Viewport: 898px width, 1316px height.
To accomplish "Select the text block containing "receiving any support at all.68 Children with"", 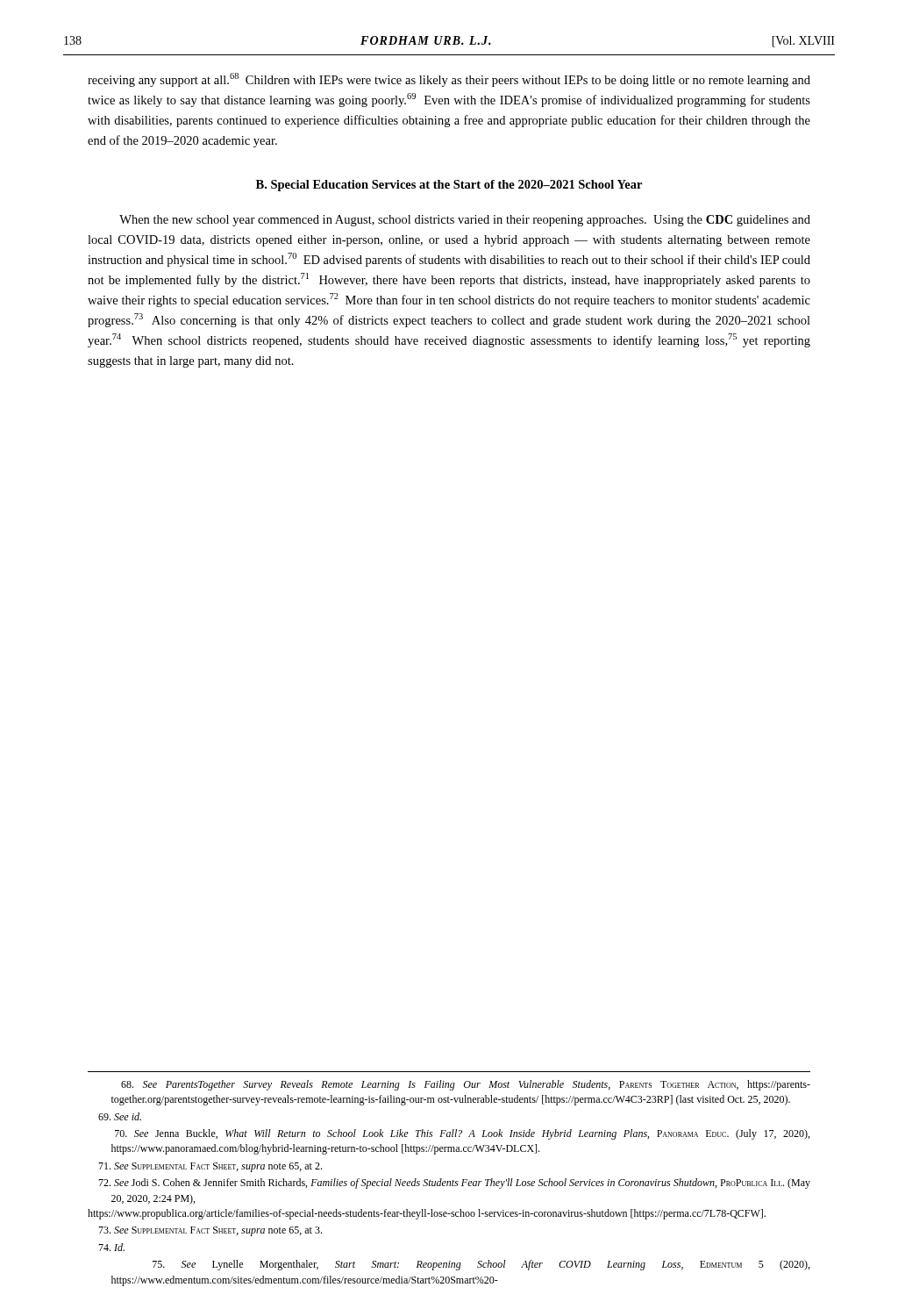I will coord(449,110).
